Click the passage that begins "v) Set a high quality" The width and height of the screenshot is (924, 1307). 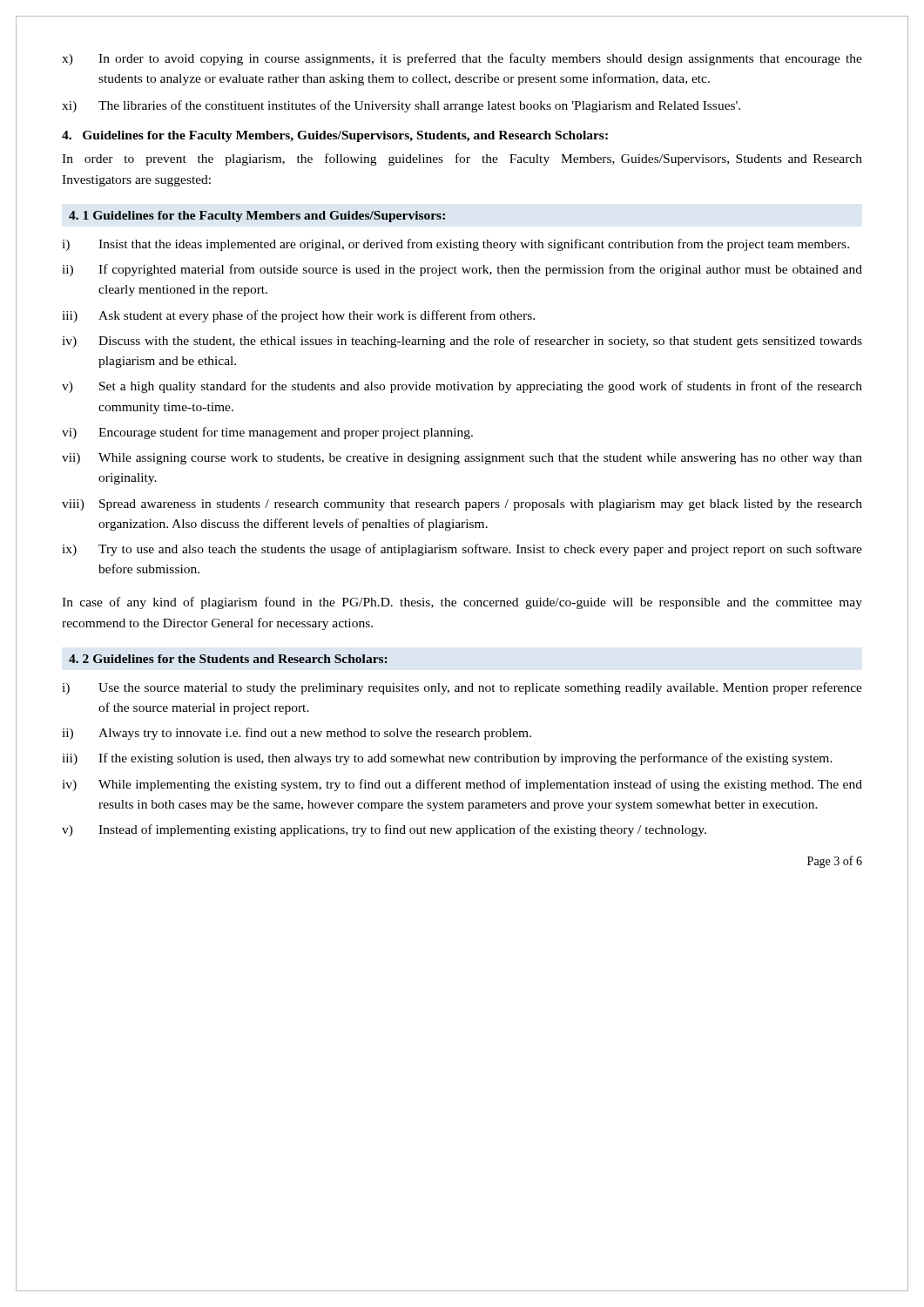tap(462, 396)
